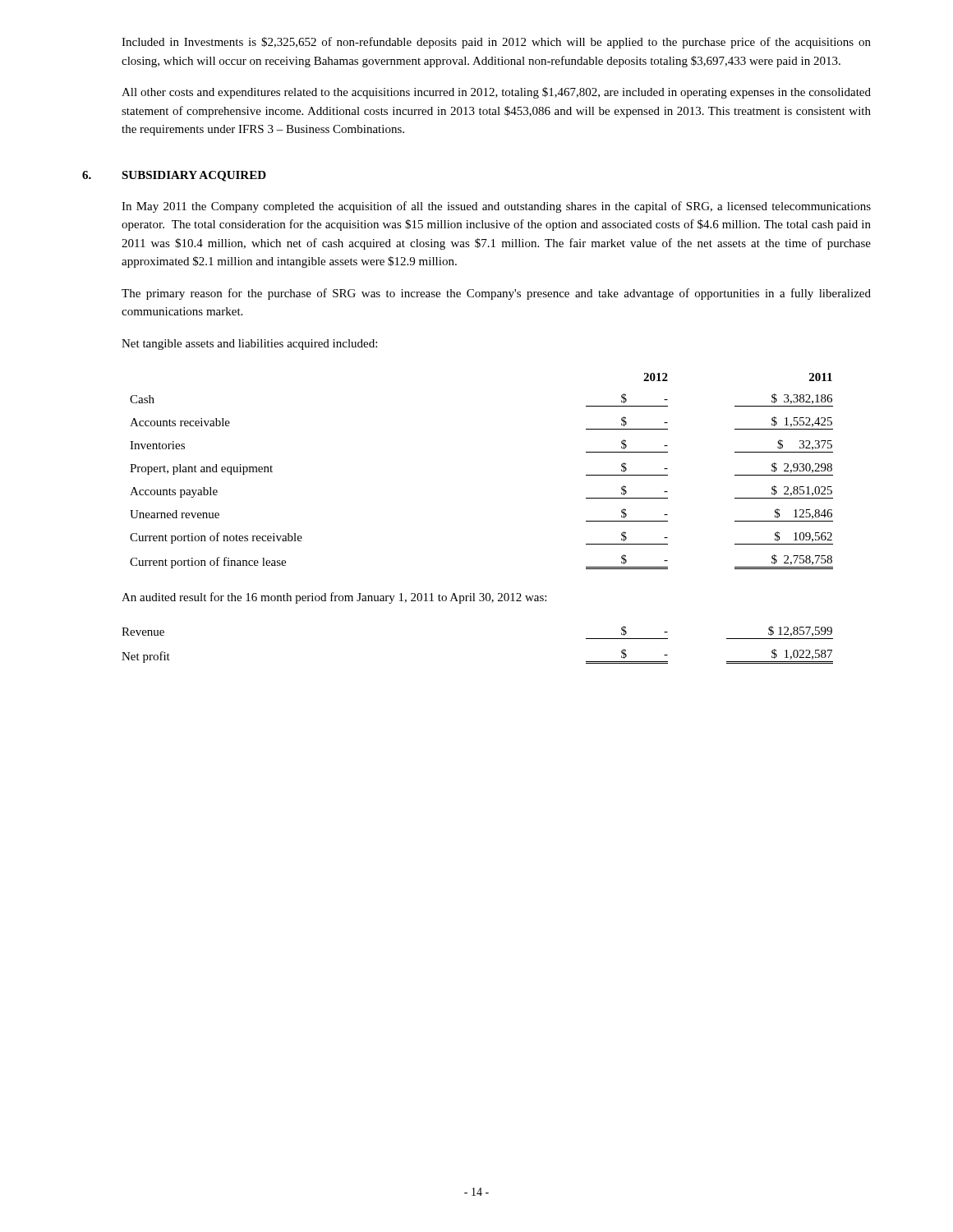This screenshot has height=1232, width=953.
Task: Find the text block that says "Net tangible assets and"
Action: tap(250, 343)
